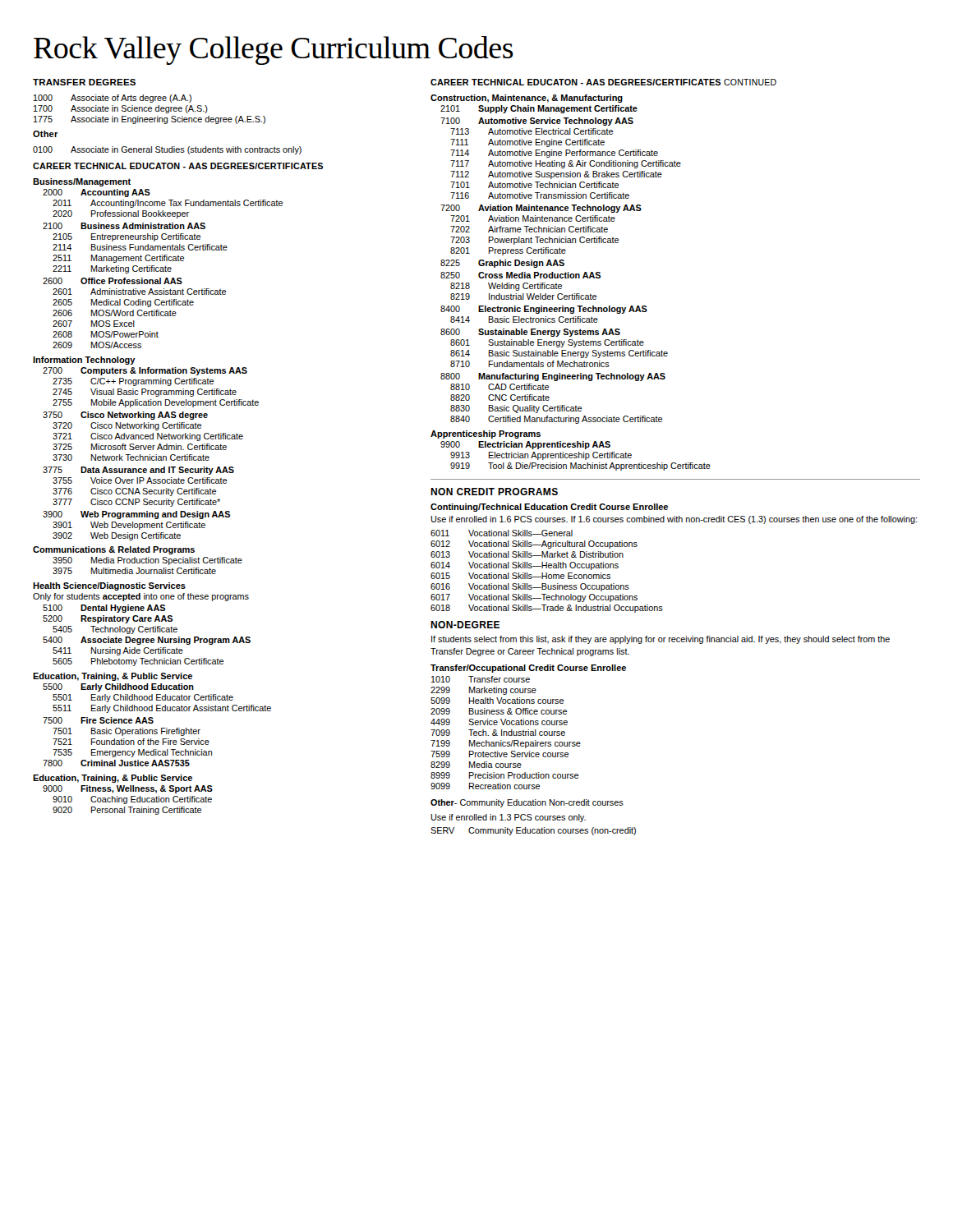The image size is (953, 1232).
Task: Find the section header on this page that starts "2700Computers & Information"
Action: point(222,370)
